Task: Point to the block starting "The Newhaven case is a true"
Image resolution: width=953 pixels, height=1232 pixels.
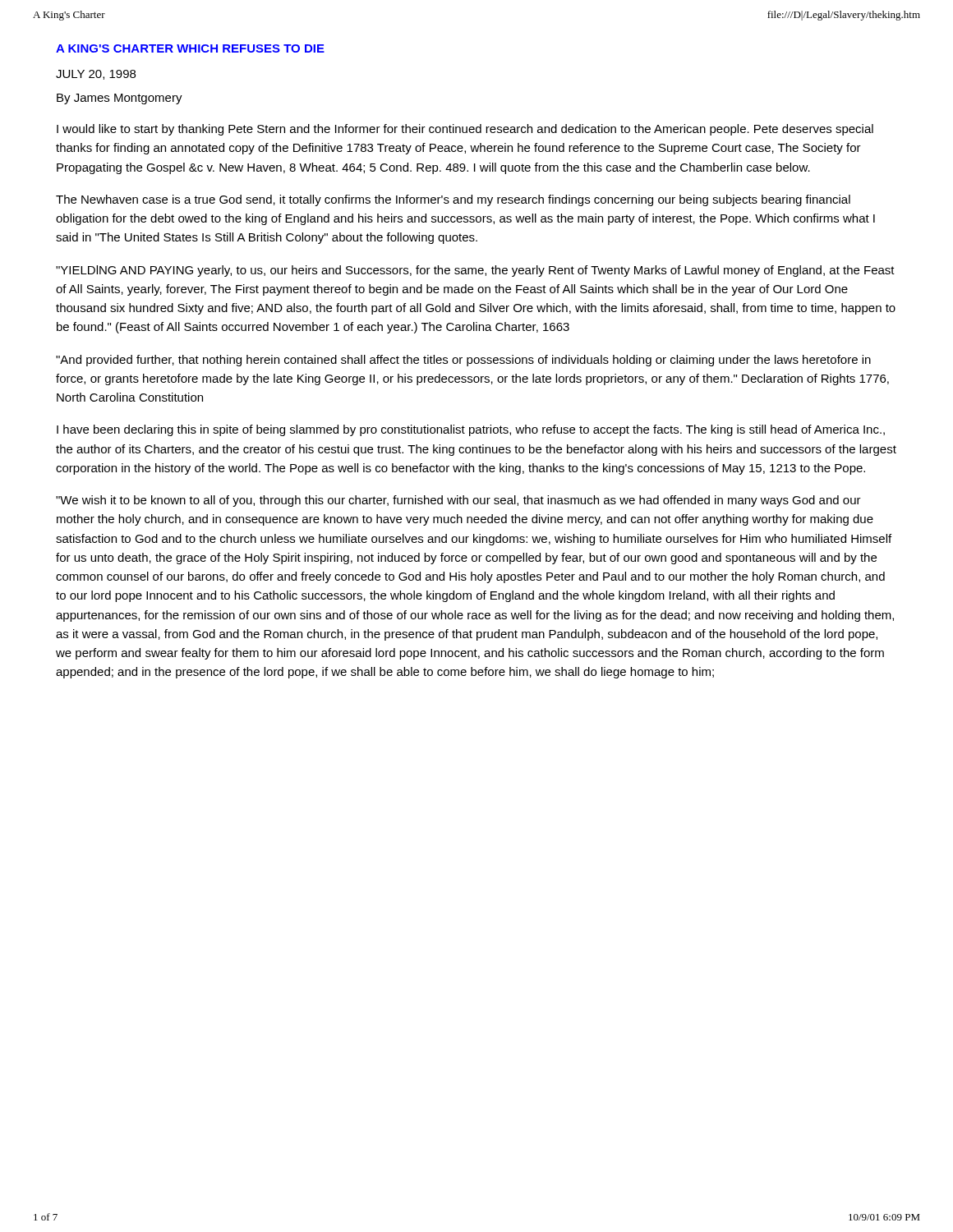Action: (x=466, y=218)
